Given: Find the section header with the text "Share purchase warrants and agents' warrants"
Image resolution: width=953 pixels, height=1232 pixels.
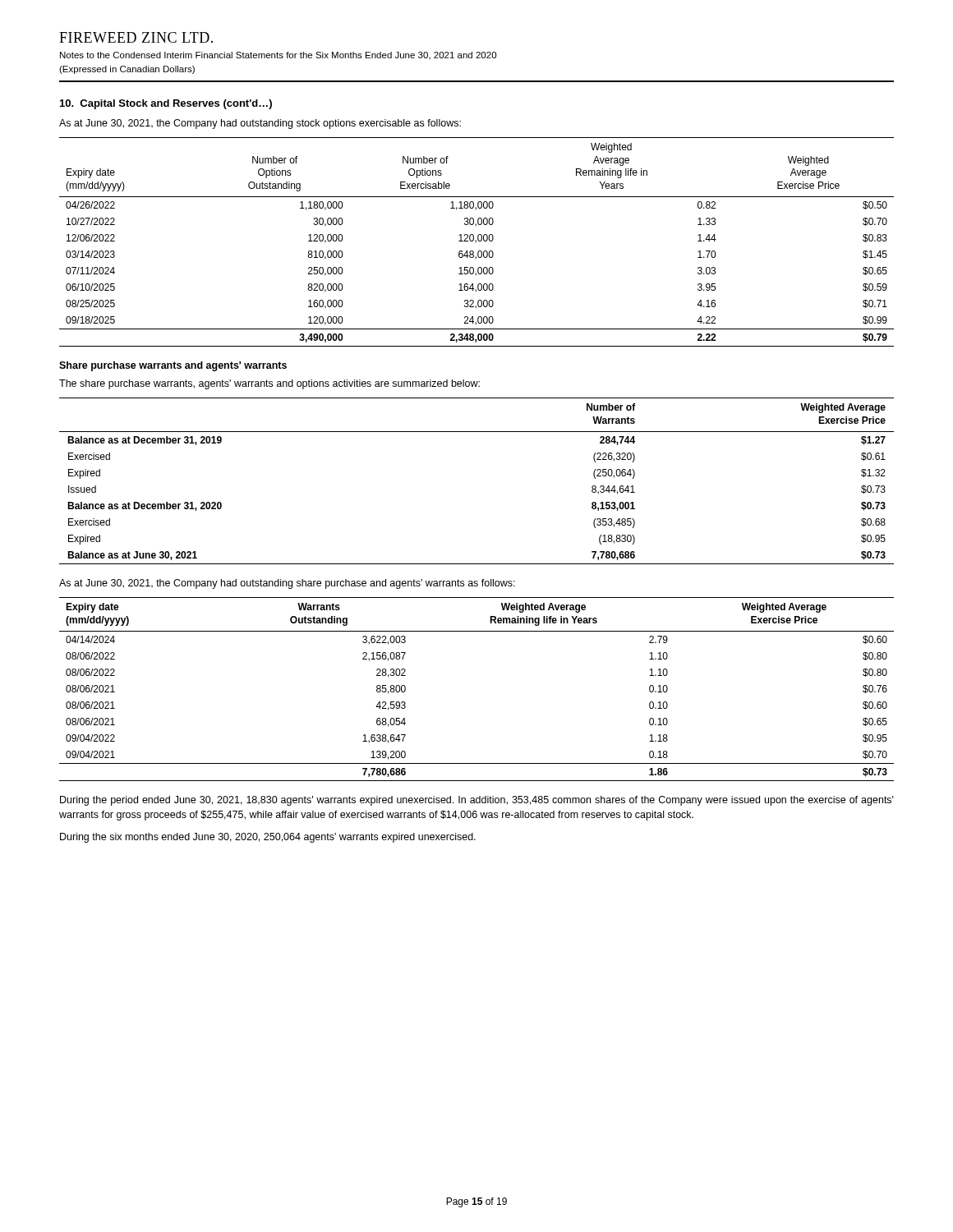Looking at the screenshot, I should [x=173, y=365].
